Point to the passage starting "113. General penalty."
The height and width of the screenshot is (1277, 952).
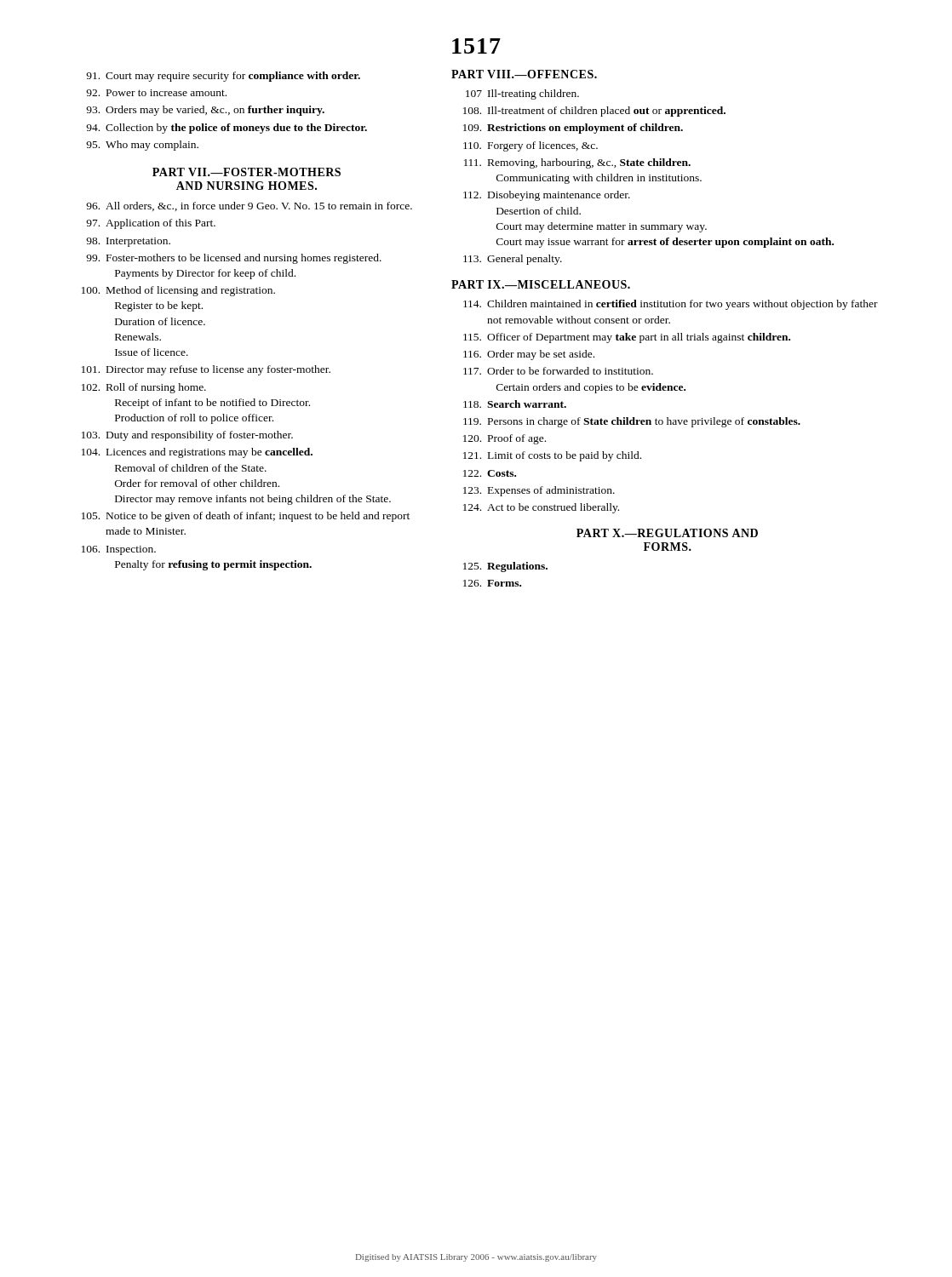click(513, 260)
